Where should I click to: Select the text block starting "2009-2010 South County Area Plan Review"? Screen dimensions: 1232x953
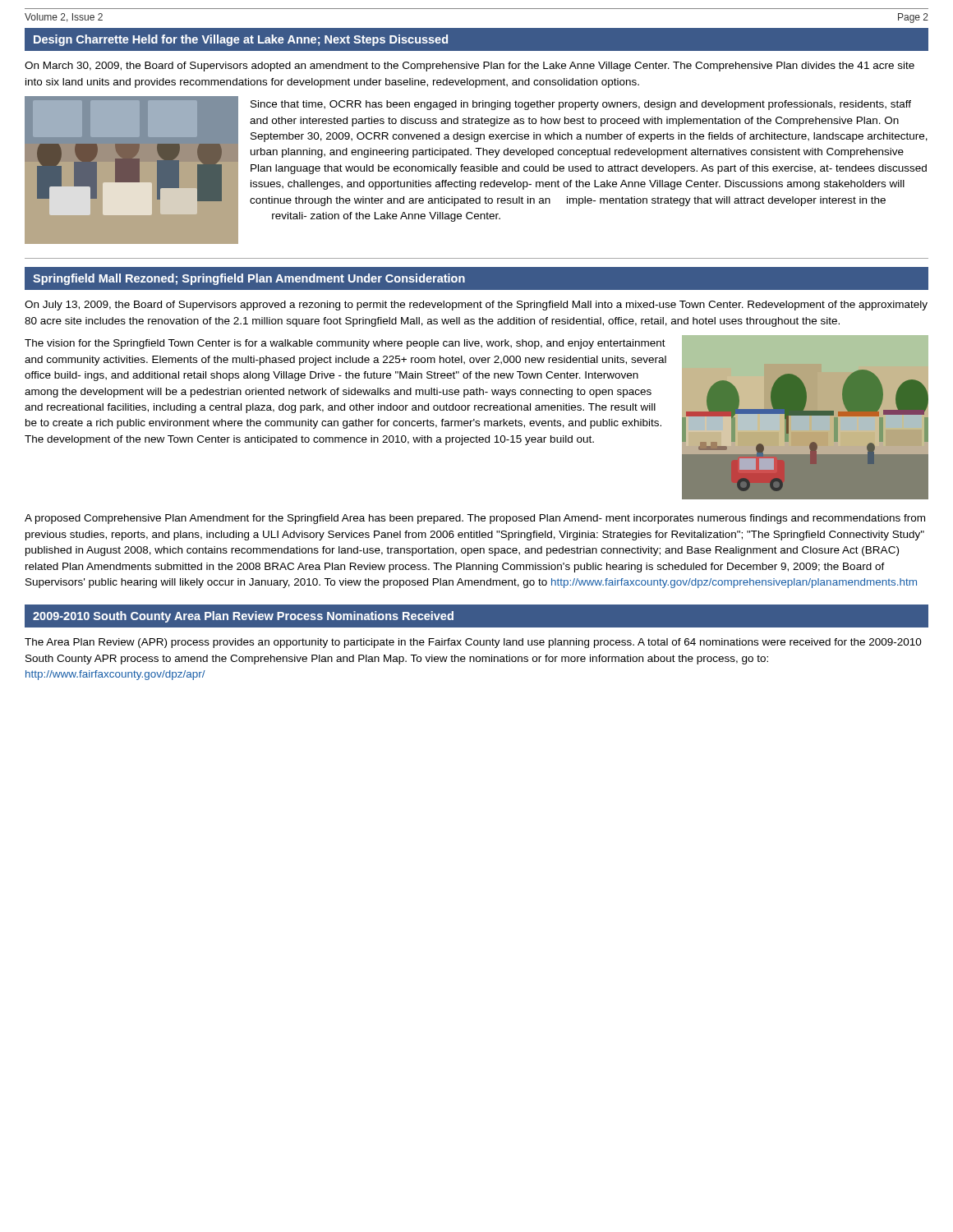pos(476,616)
